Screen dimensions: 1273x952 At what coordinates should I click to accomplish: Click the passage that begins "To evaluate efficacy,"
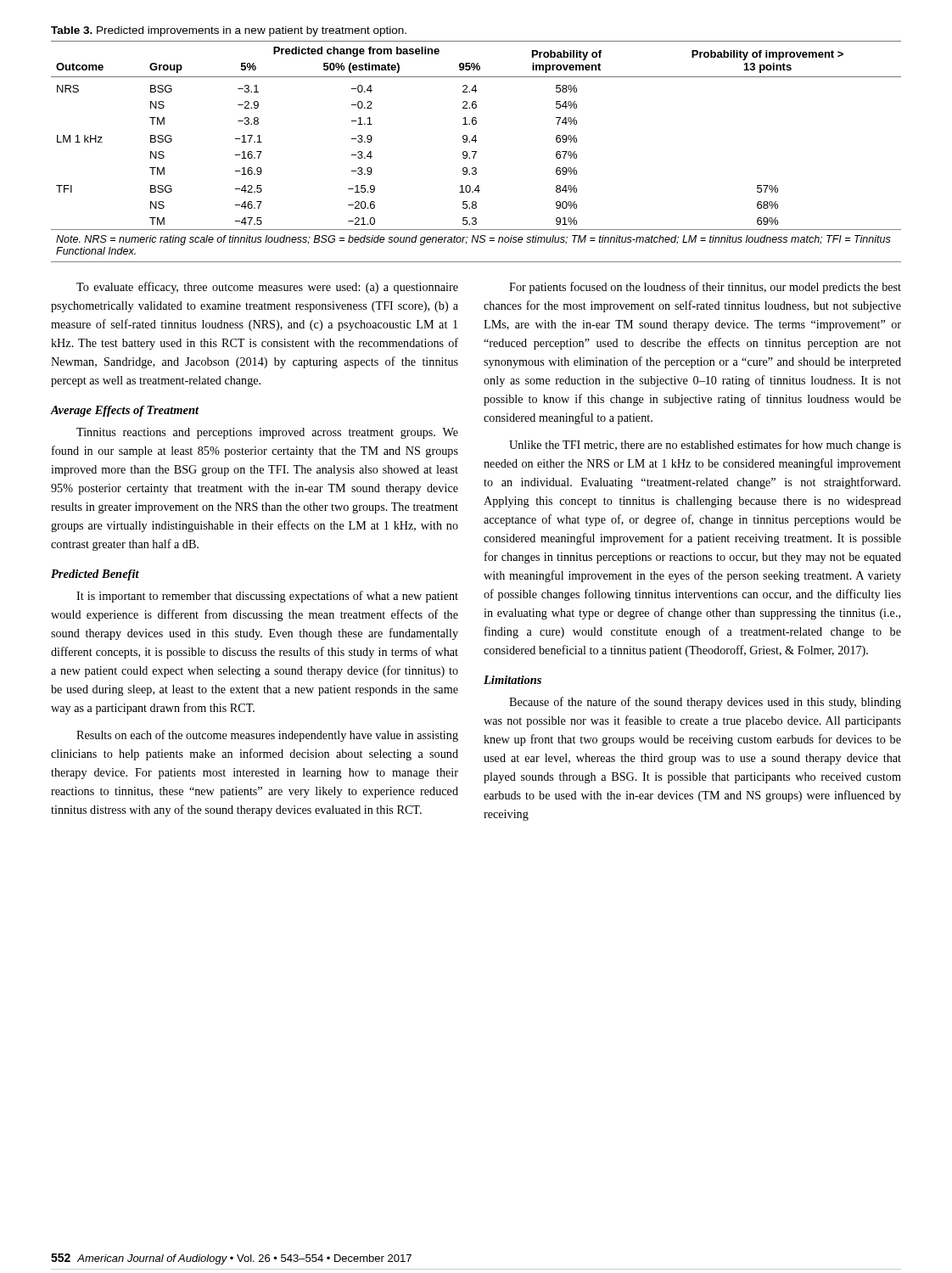click(x=255, y=334)
